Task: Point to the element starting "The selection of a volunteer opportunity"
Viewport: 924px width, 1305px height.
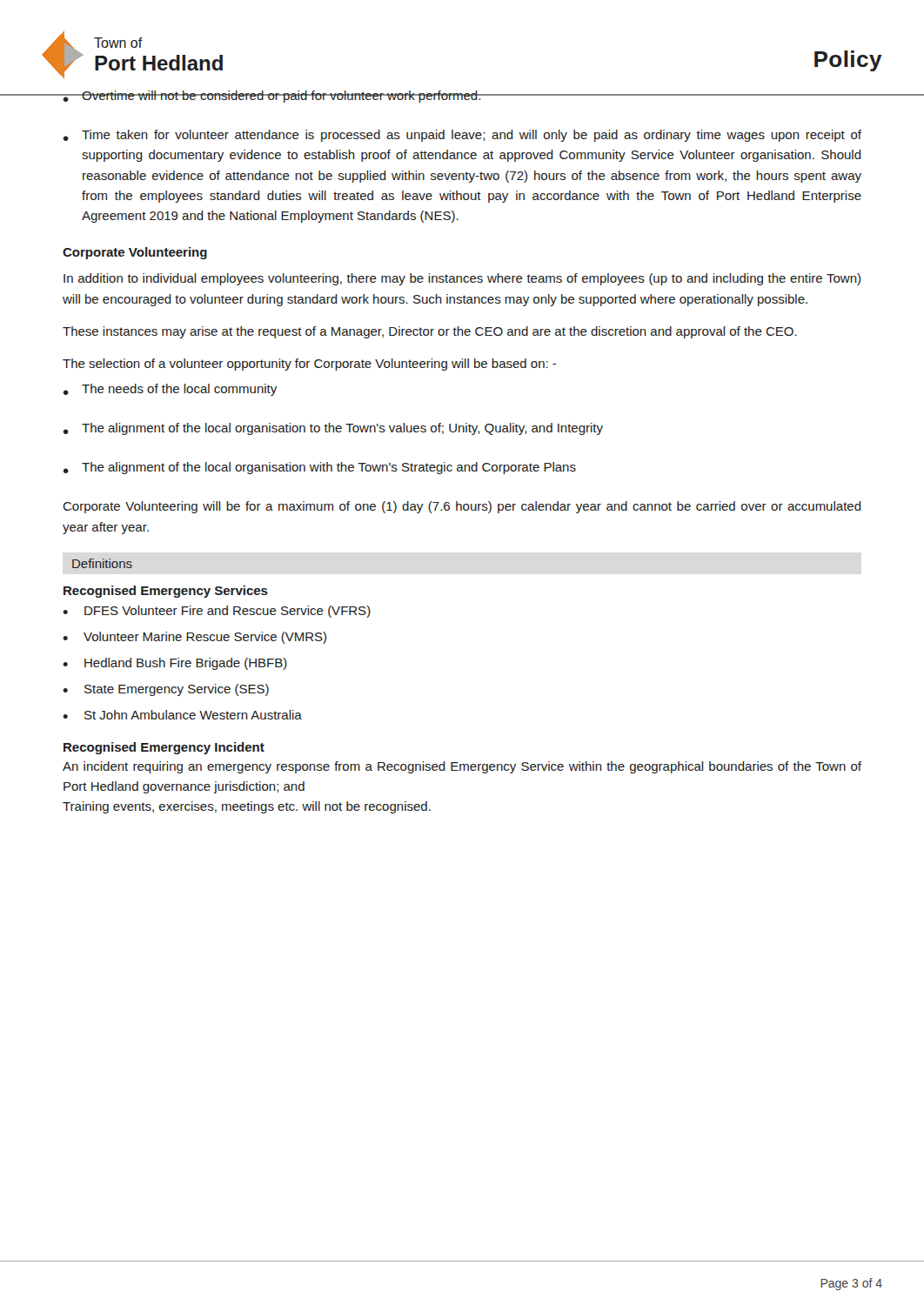Action: coord(310,363)
